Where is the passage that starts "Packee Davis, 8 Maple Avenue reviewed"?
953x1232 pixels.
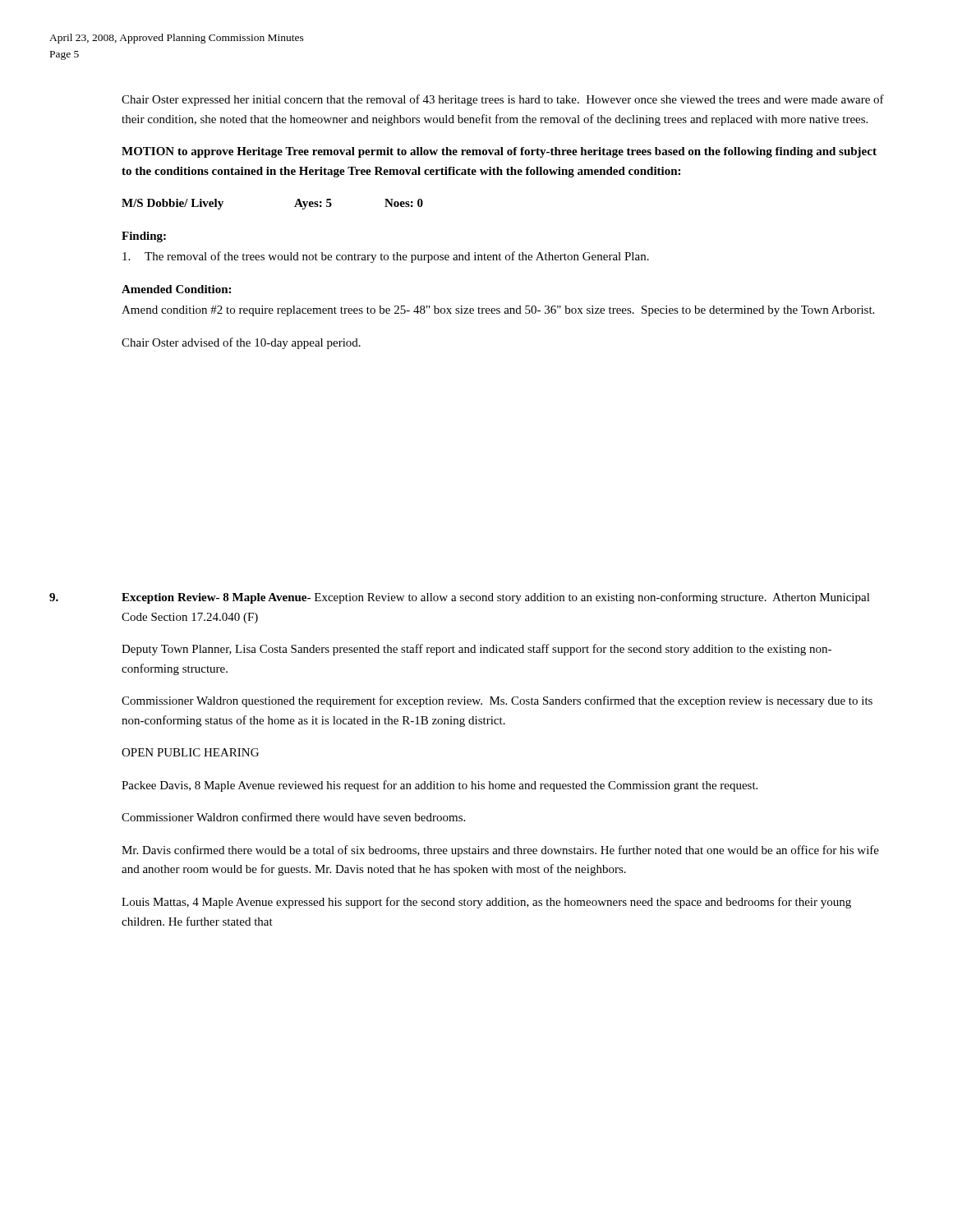point(440,785)
